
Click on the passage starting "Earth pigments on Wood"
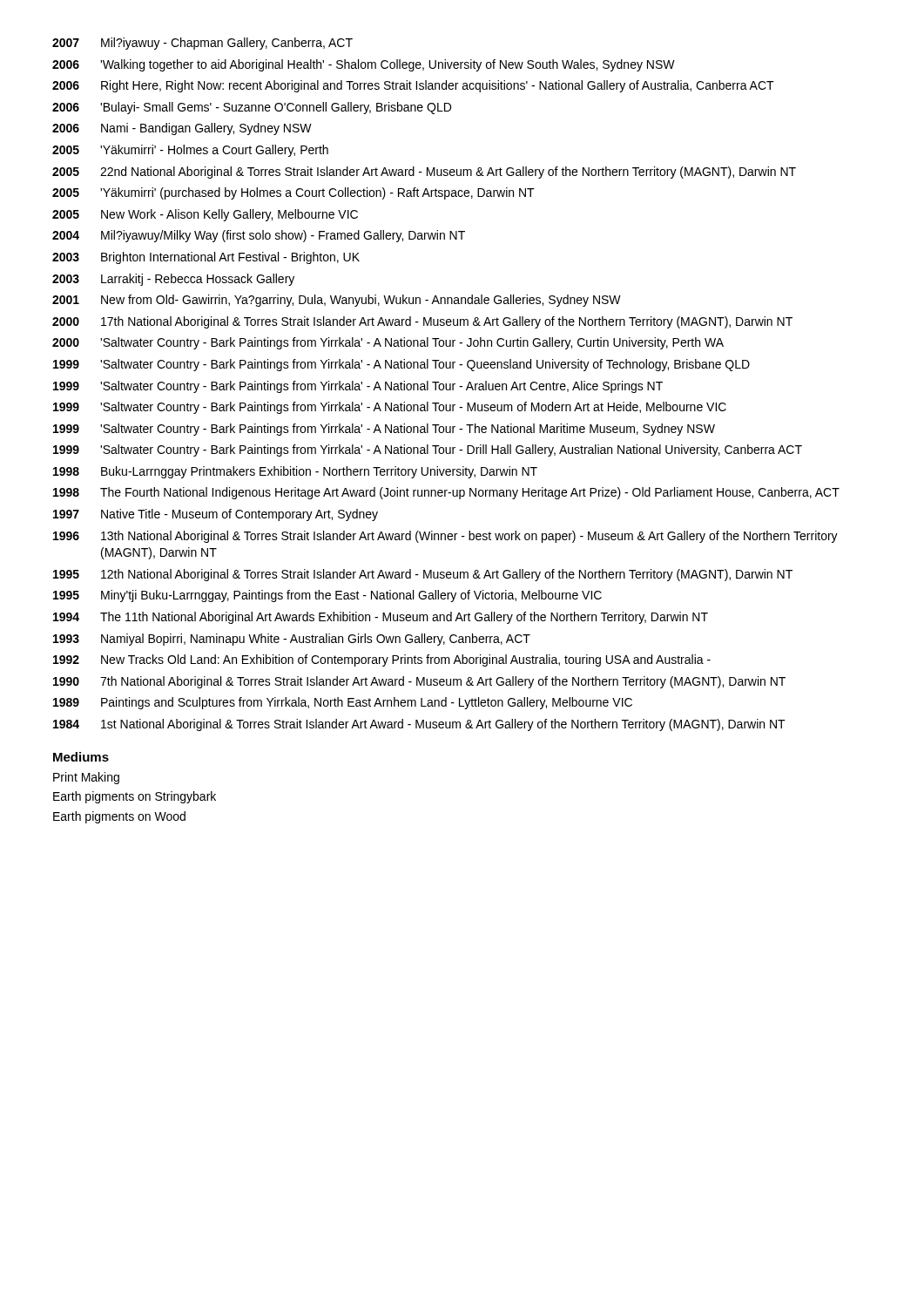119,816
